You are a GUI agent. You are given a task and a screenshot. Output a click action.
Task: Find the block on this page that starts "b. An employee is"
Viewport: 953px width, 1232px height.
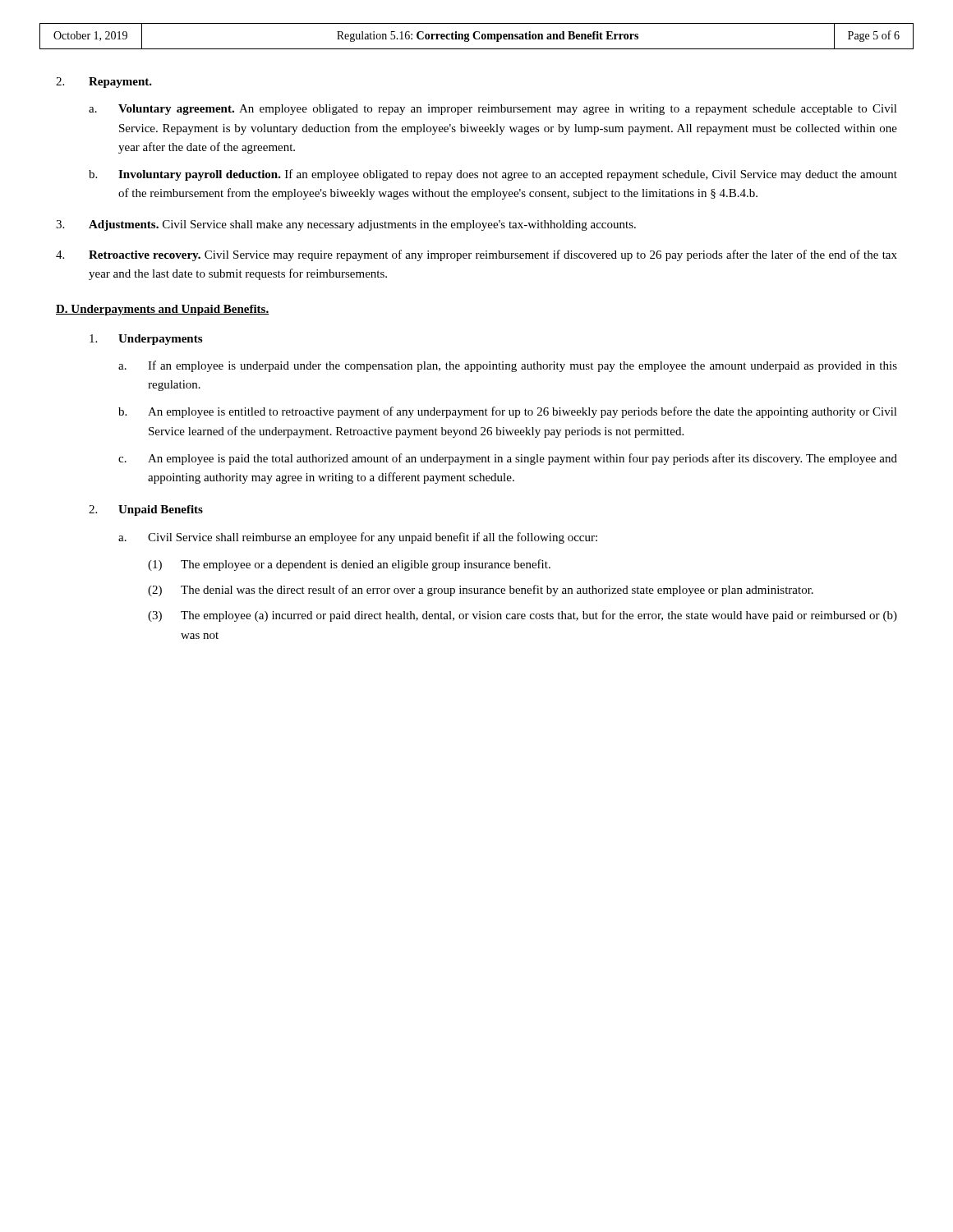[x=508, y=422]
